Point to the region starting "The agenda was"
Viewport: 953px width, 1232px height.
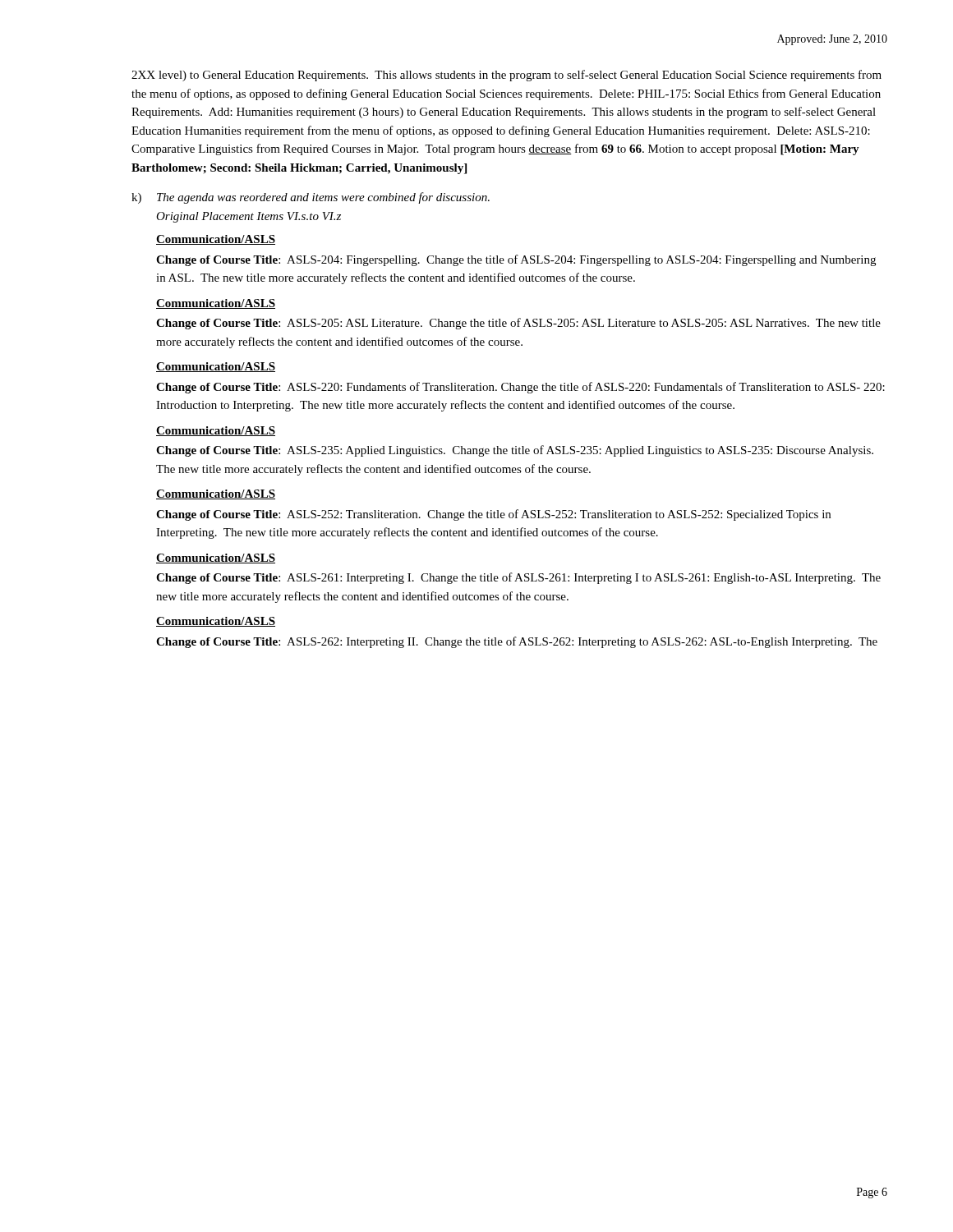(x=323, y=206)
